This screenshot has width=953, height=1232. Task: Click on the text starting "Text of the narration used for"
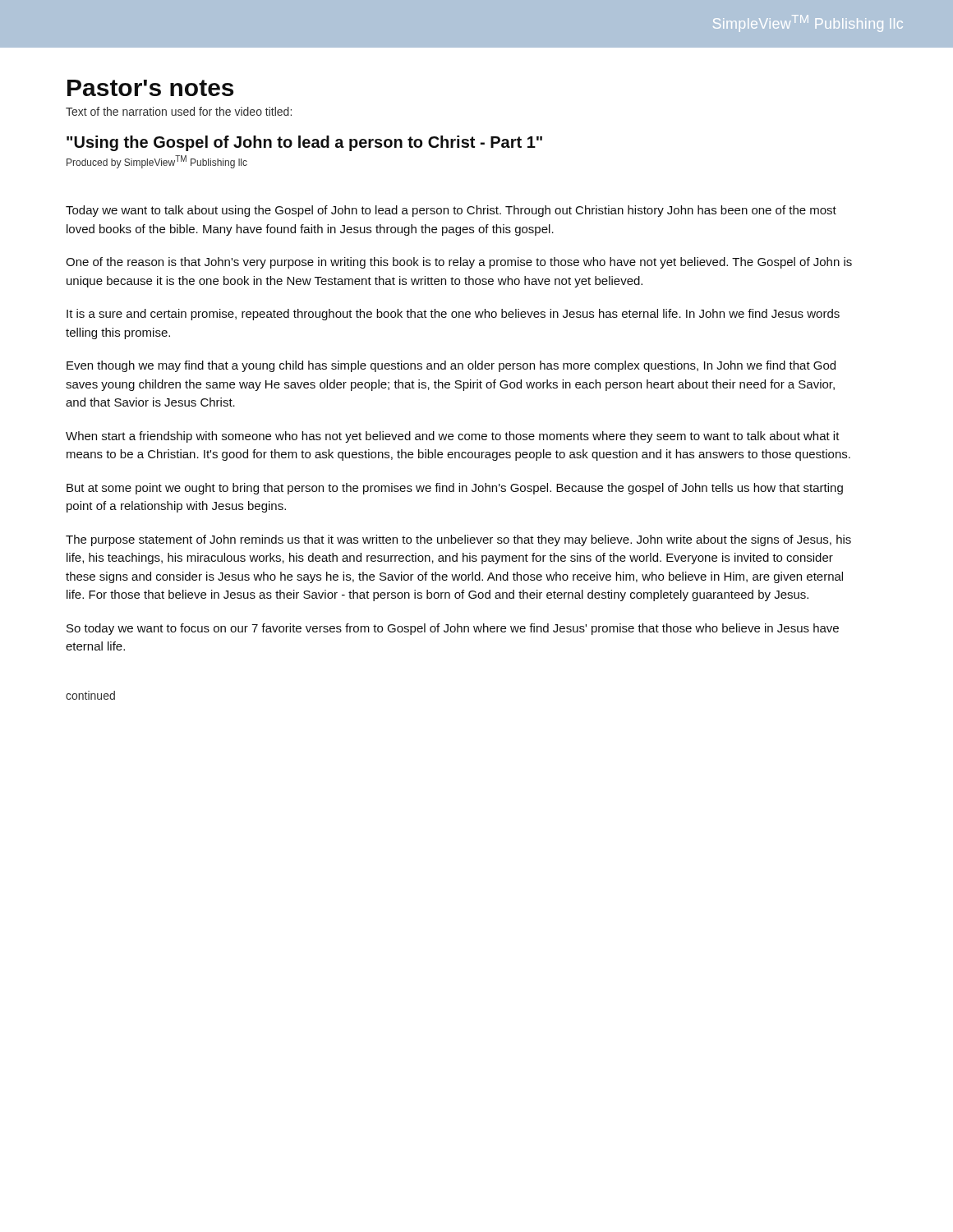point(179,112)
